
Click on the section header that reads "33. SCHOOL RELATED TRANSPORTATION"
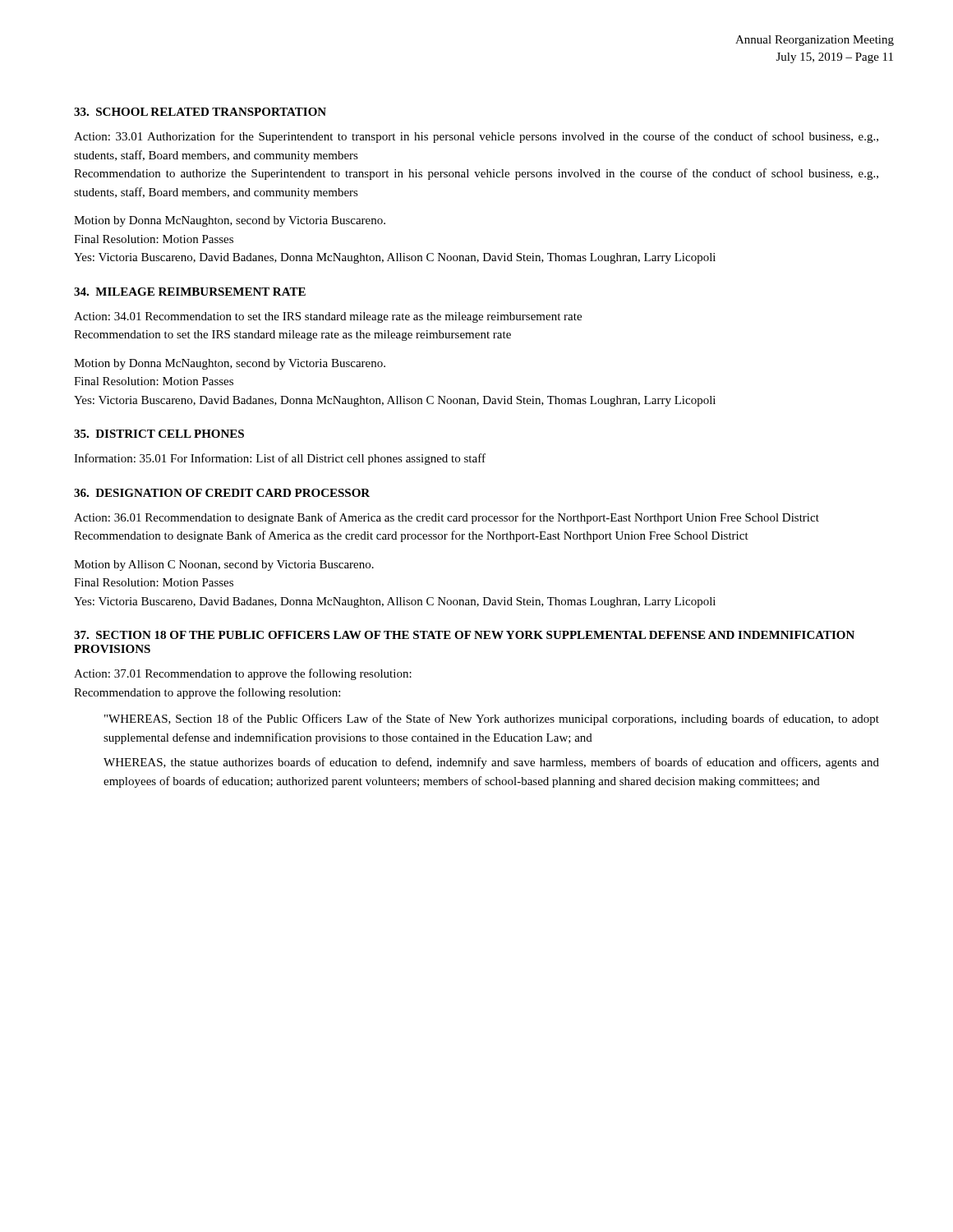pos(200,112)
